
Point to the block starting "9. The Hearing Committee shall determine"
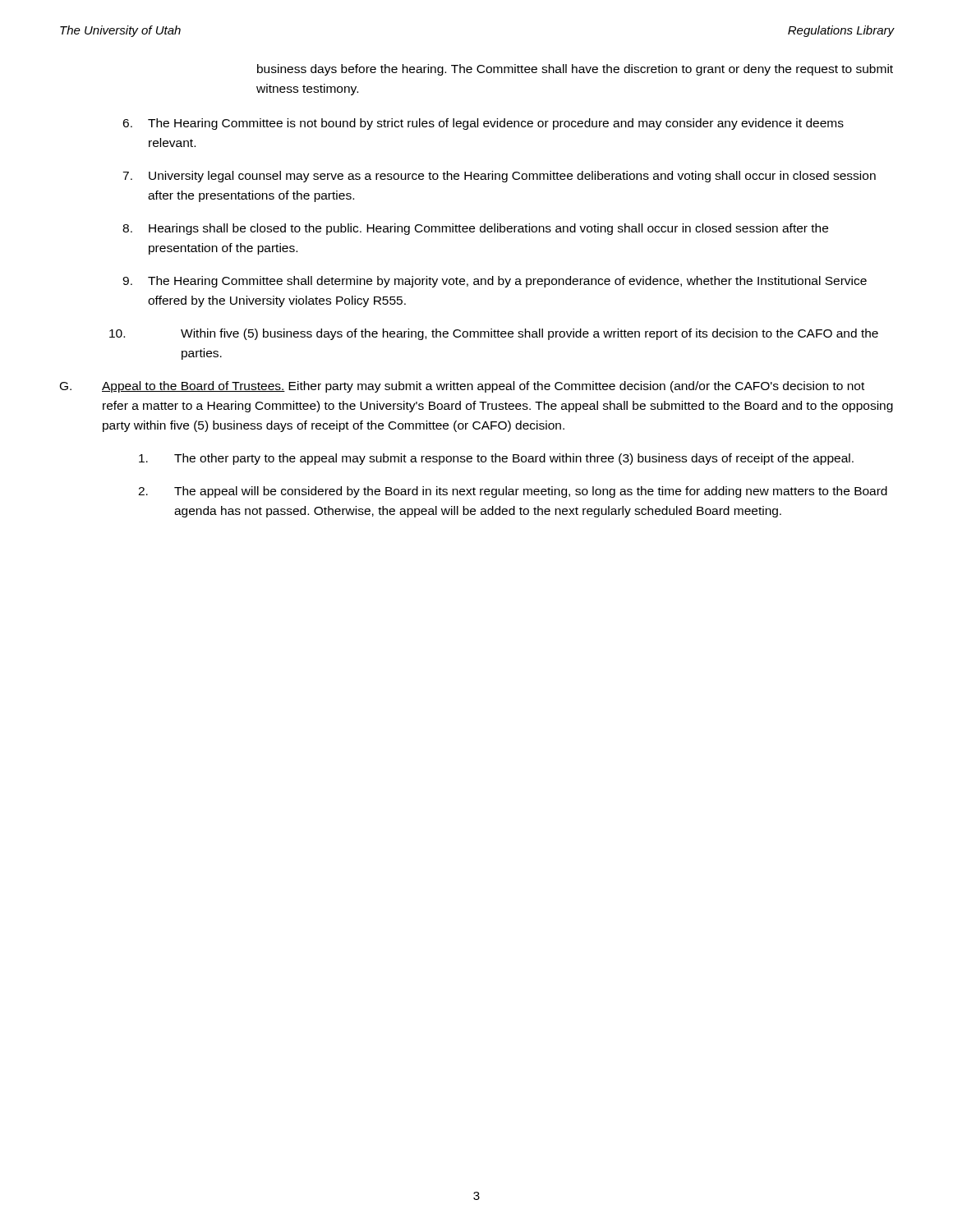click(x=476, y=291)
